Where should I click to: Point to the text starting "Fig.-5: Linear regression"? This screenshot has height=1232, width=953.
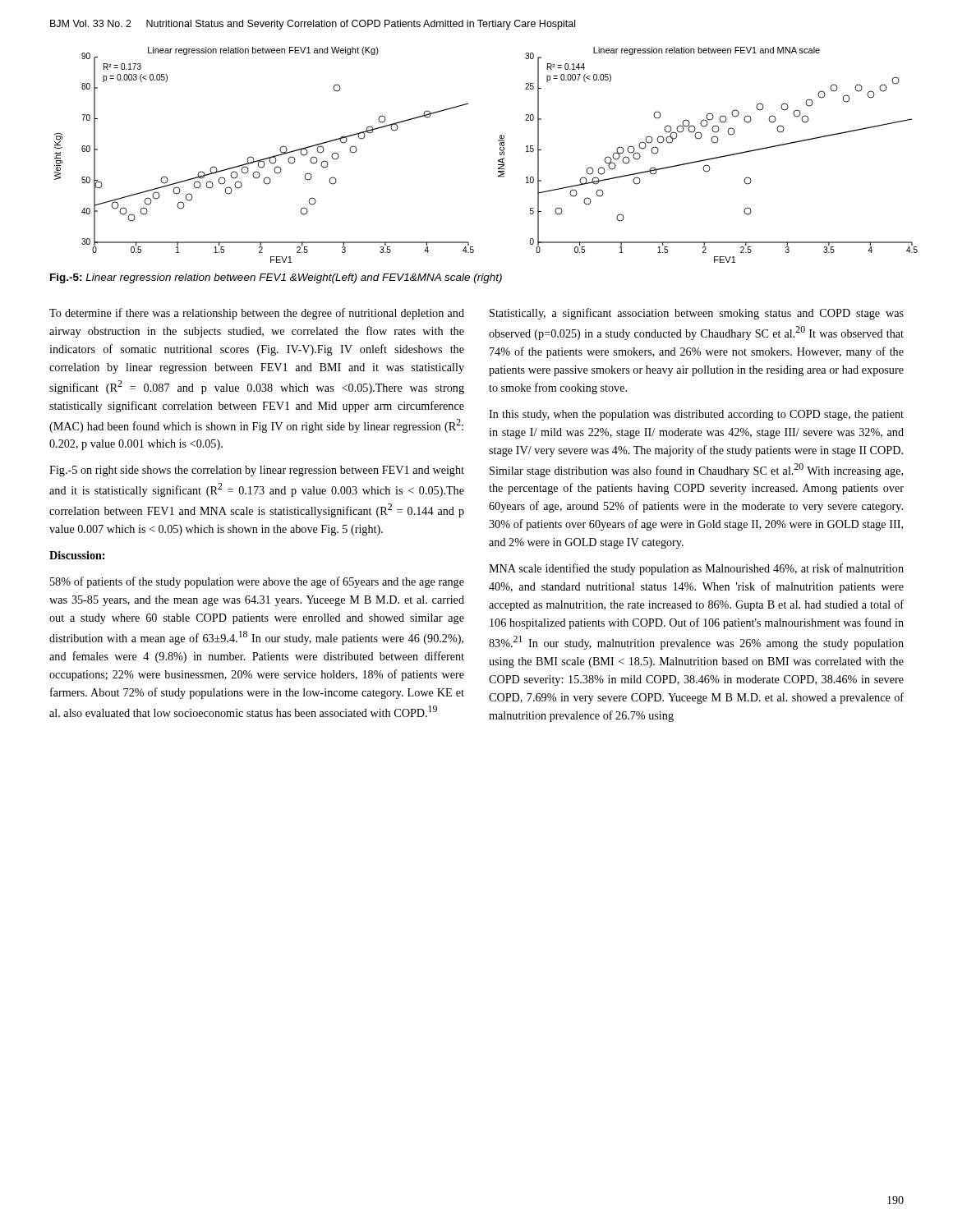(x=276, y=277)
